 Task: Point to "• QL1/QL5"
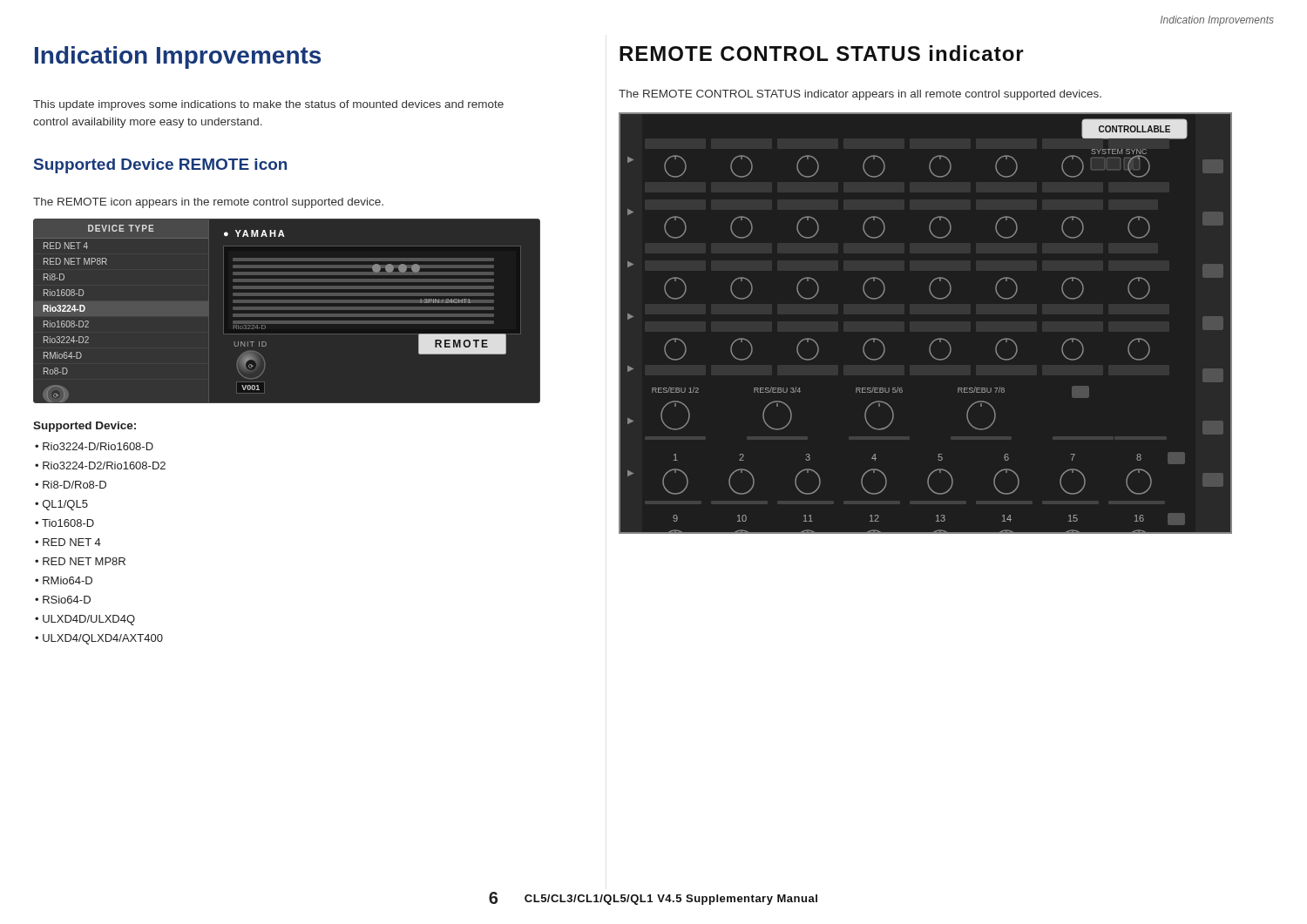click(61, 504)
